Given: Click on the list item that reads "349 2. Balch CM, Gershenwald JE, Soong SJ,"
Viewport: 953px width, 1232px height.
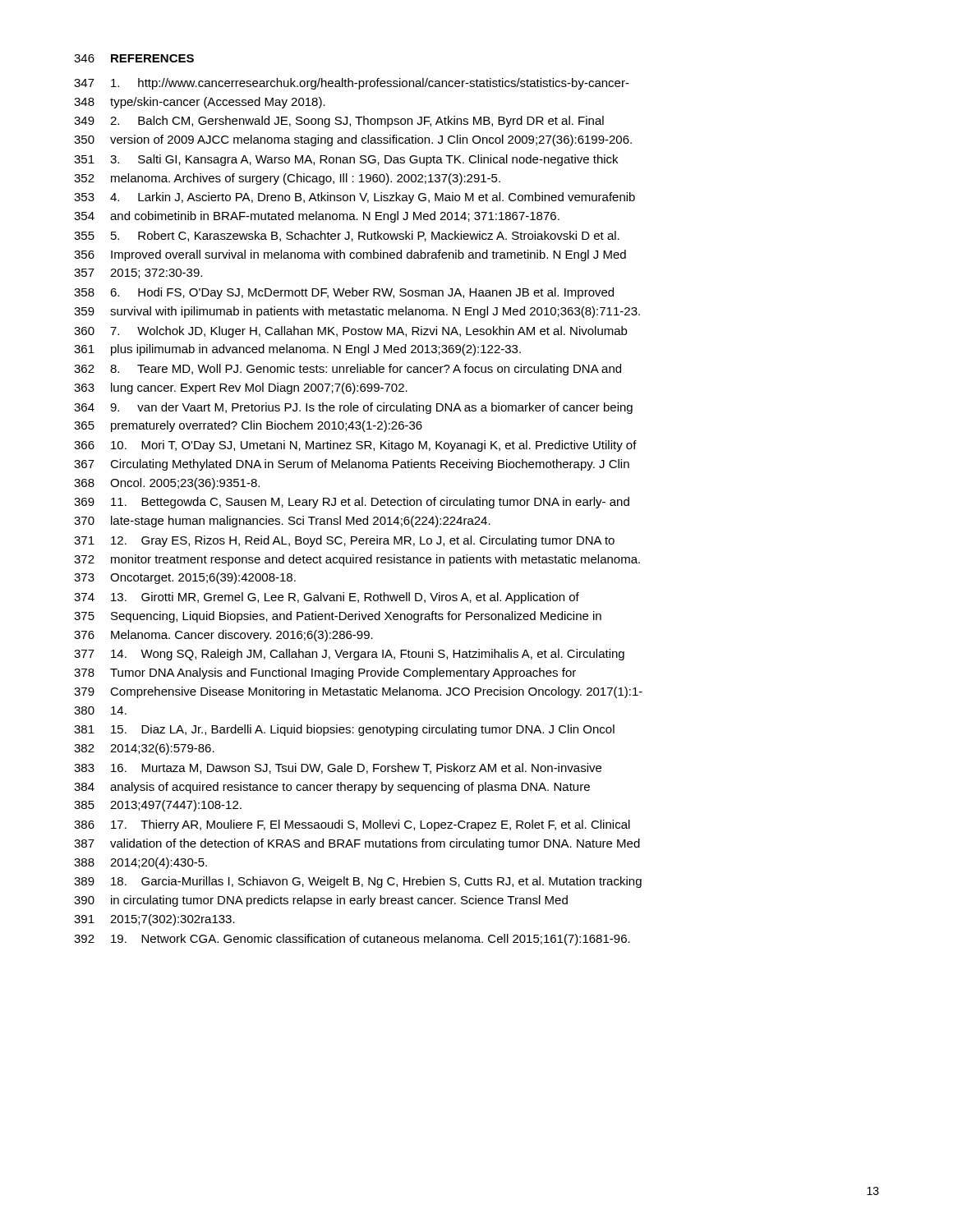Looking at the screenshot, I should 476,121.
